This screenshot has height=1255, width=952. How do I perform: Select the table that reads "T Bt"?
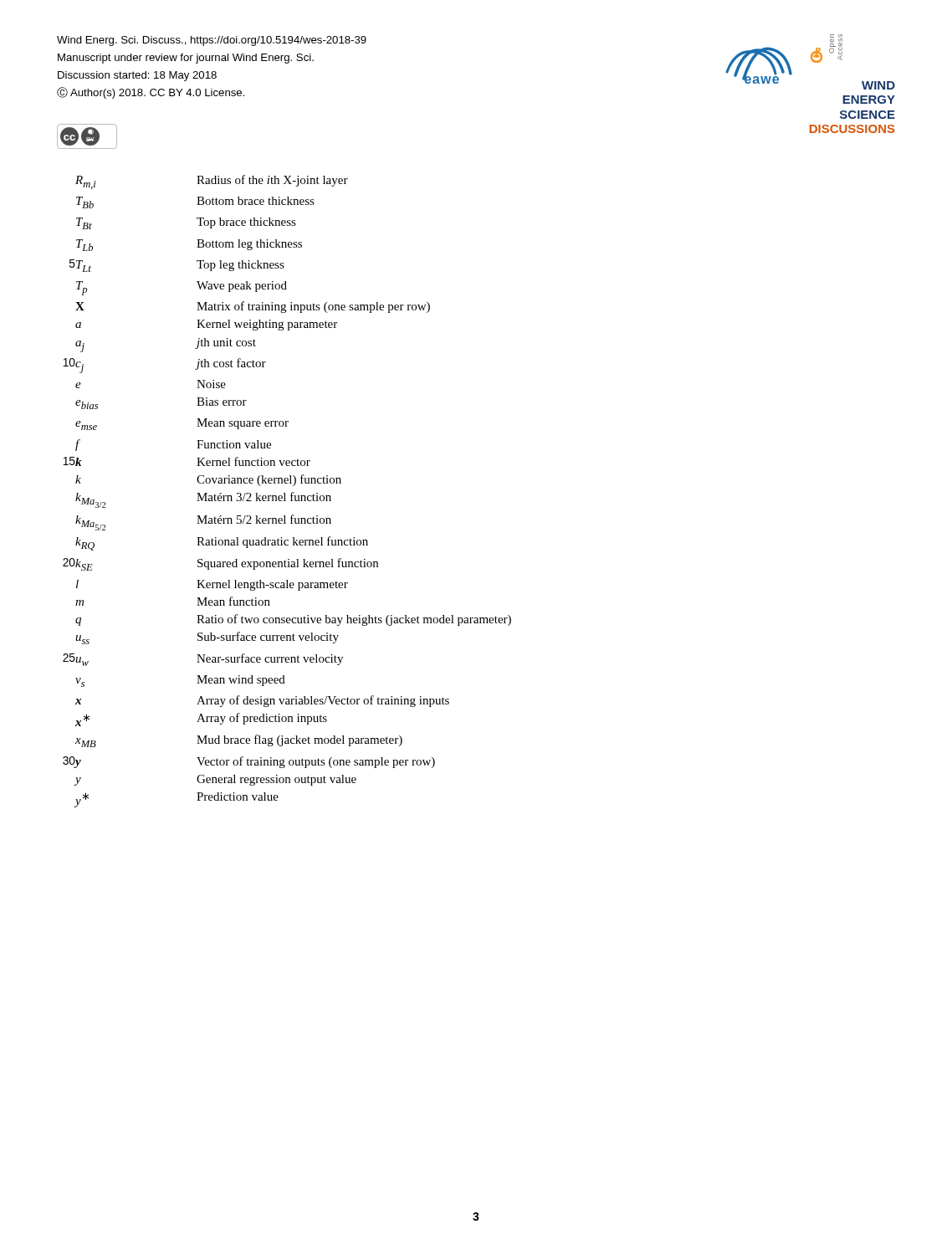click(x=476, y=491)
